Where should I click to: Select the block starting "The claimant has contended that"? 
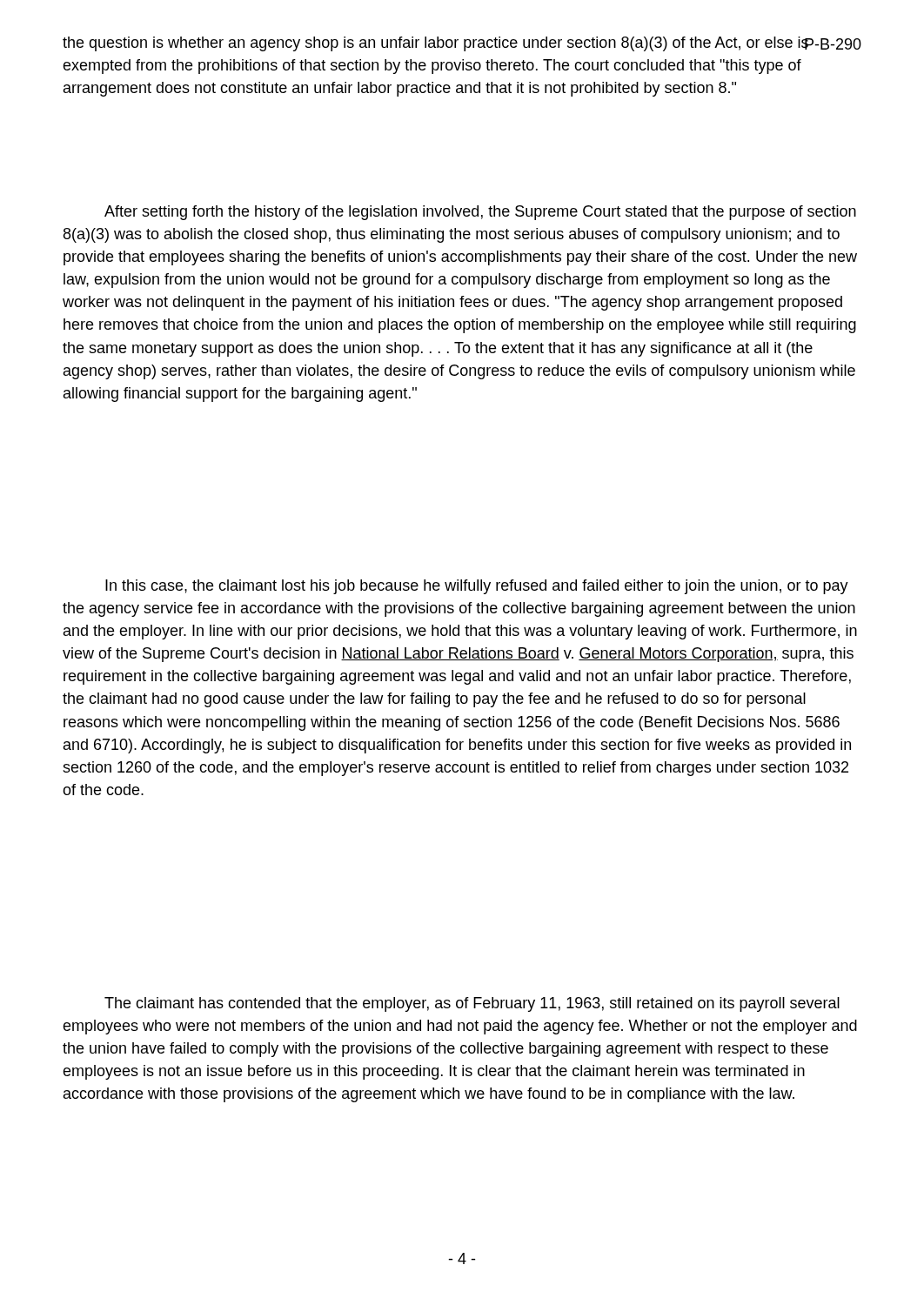click(460, 1049)
